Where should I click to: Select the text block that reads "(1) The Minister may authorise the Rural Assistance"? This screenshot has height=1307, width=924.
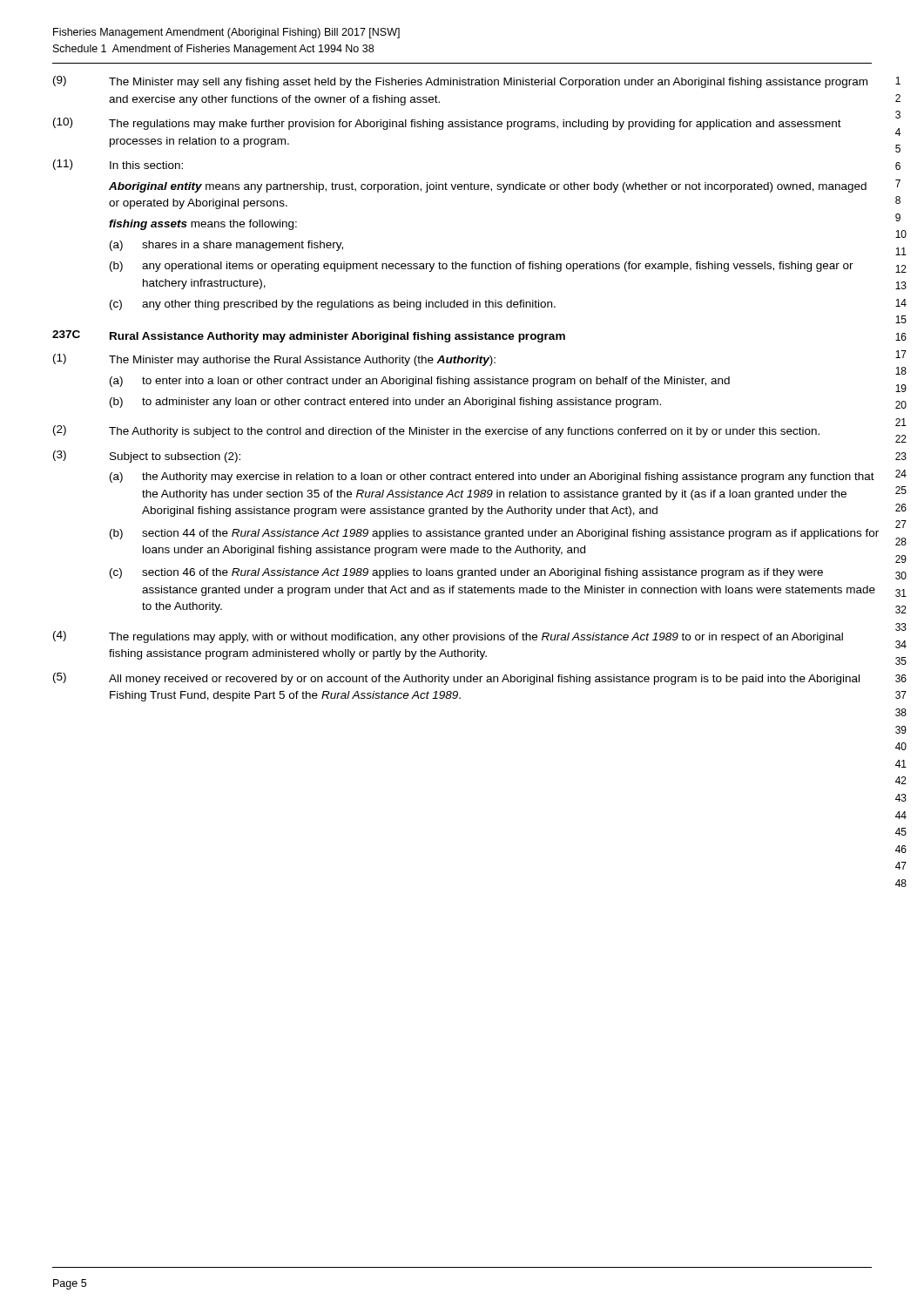point(466,383)
